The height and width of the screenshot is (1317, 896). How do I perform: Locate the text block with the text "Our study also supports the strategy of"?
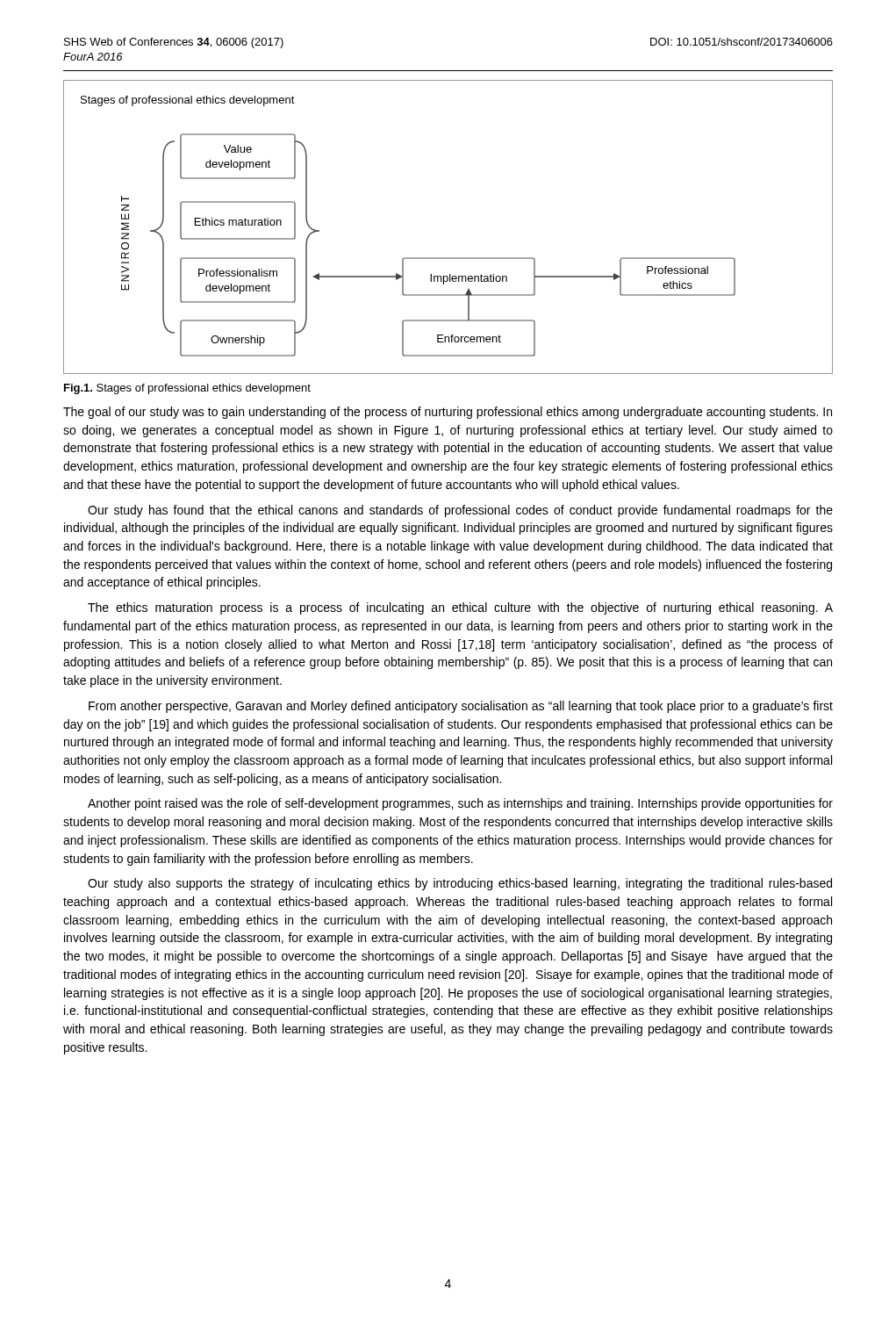(448, 966)
